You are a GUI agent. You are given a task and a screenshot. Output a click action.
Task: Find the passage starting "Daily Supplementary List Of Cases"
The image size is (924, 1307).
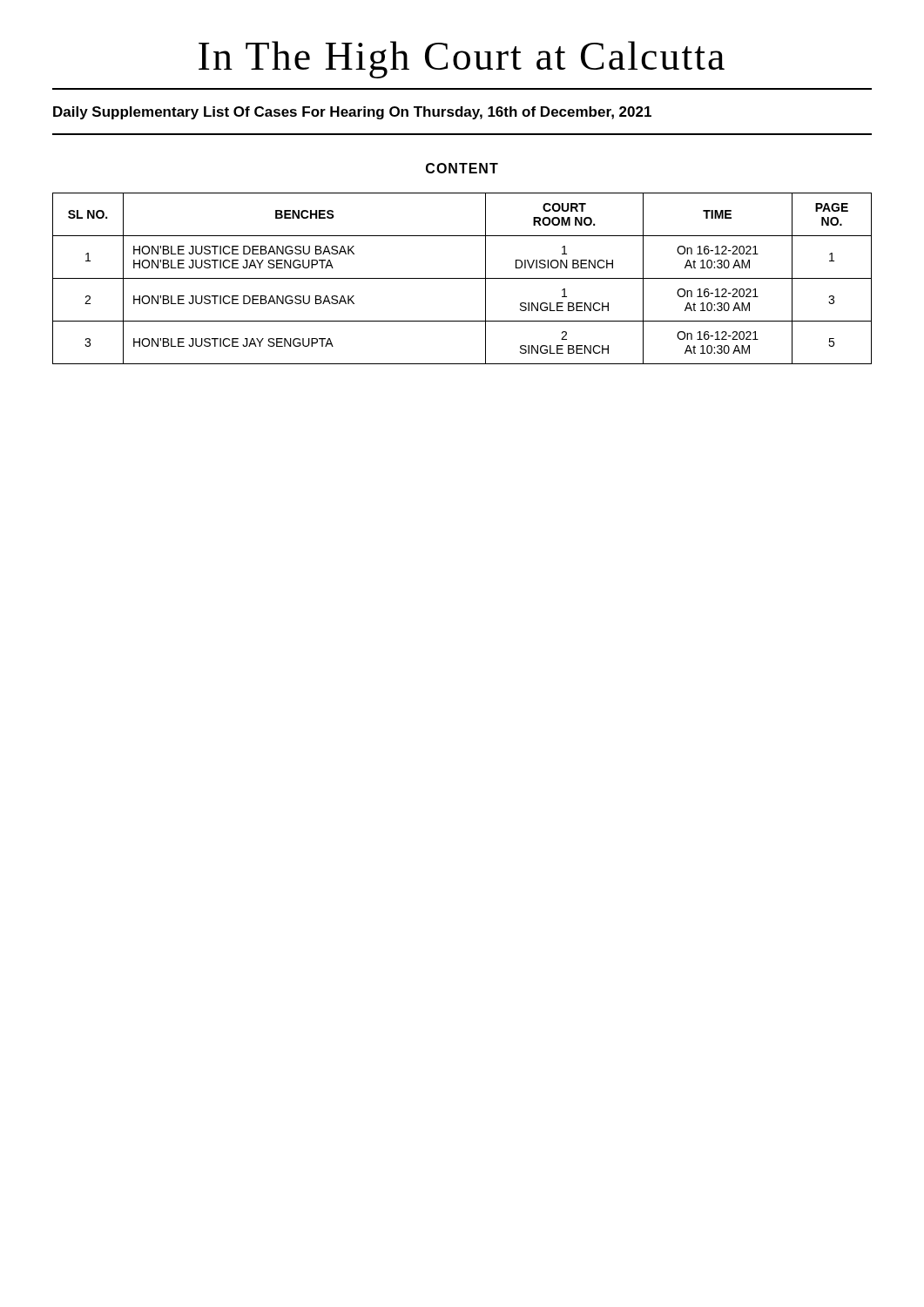coord(352,112)
